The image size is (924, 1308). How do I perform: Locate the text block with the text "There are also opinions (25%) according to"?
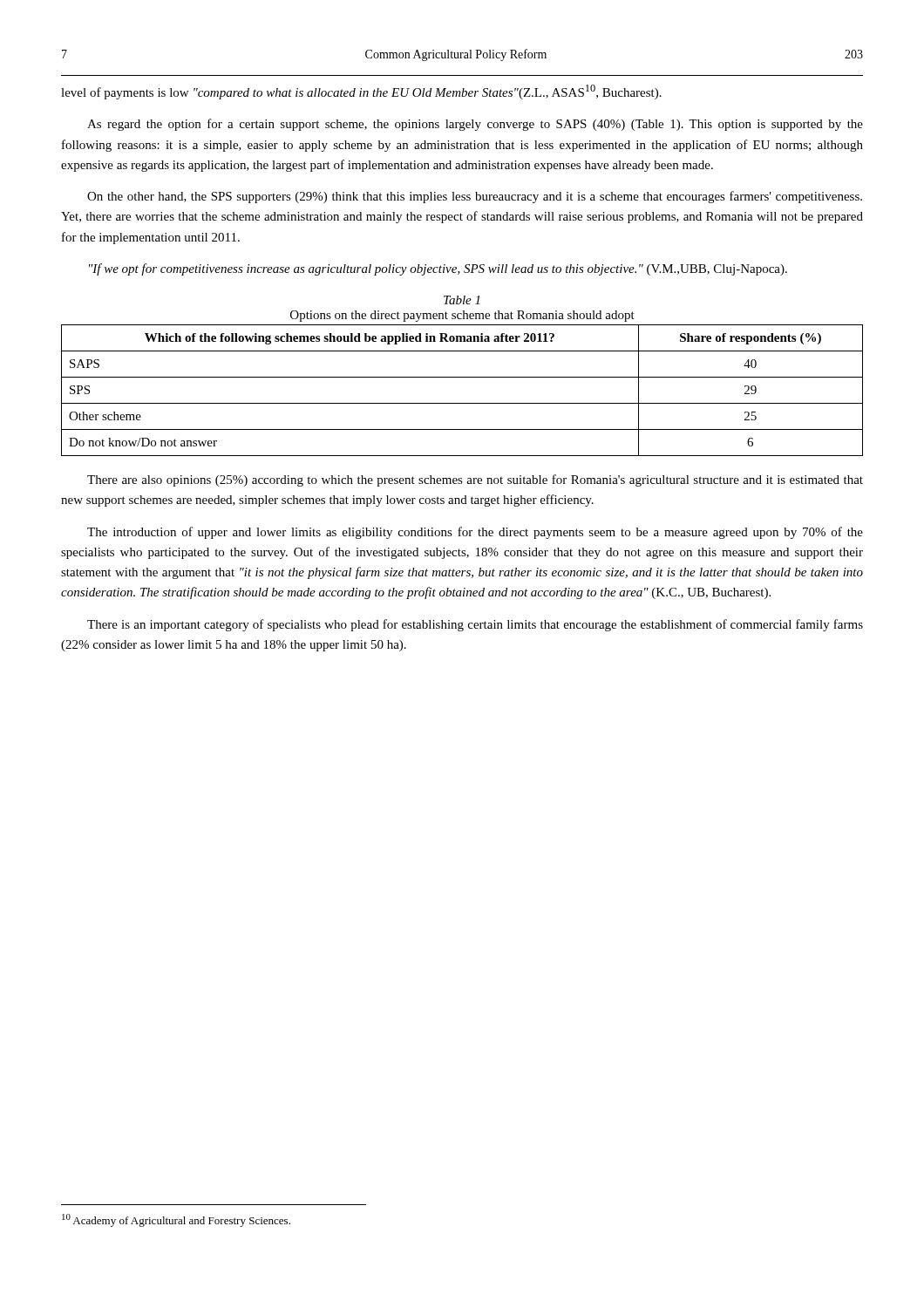coord(462,490)
